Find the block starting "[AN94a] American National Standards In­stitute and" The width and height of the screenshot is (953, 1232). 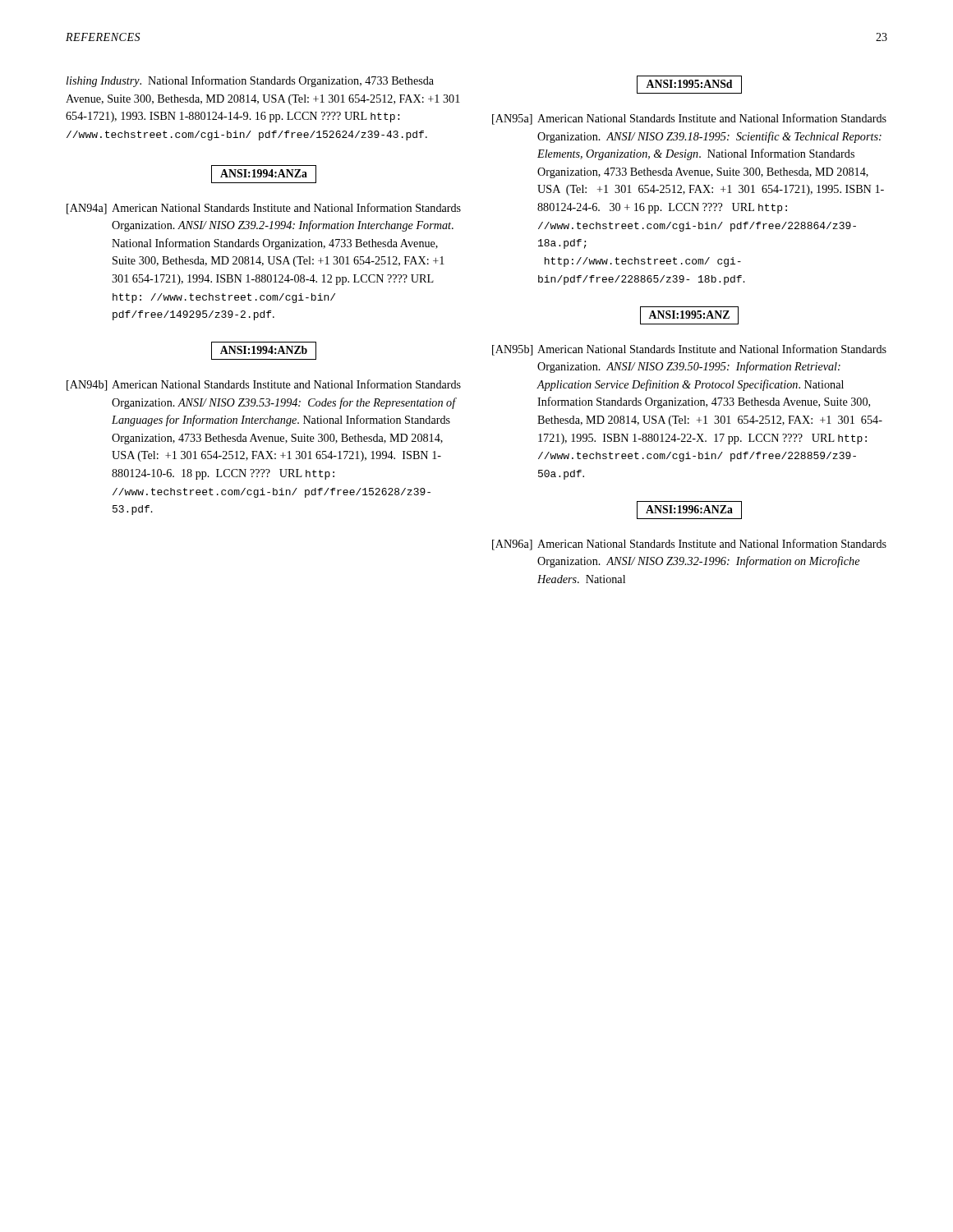(264, 261)
